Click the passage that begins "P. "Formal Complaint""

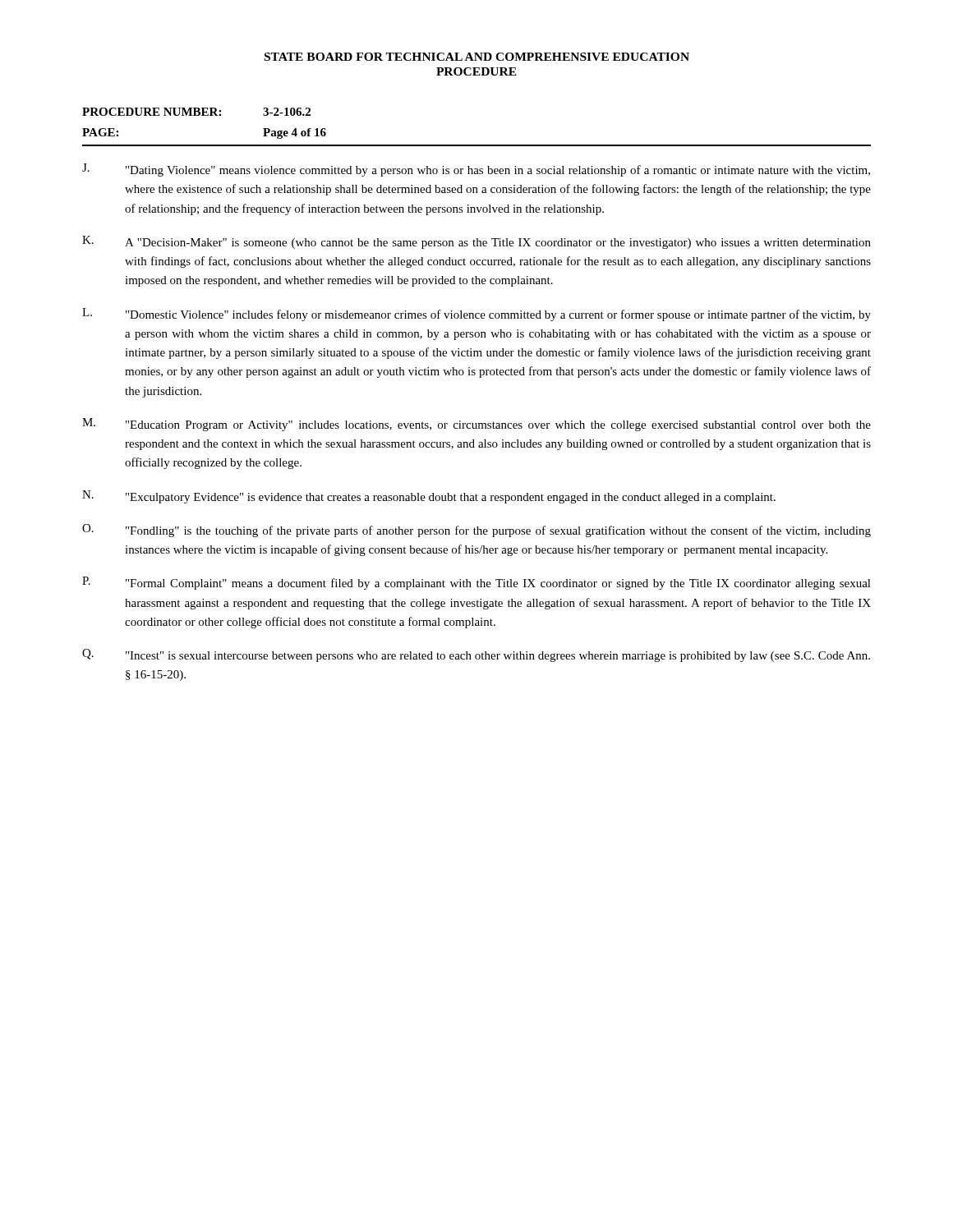(x=476, y=603)
